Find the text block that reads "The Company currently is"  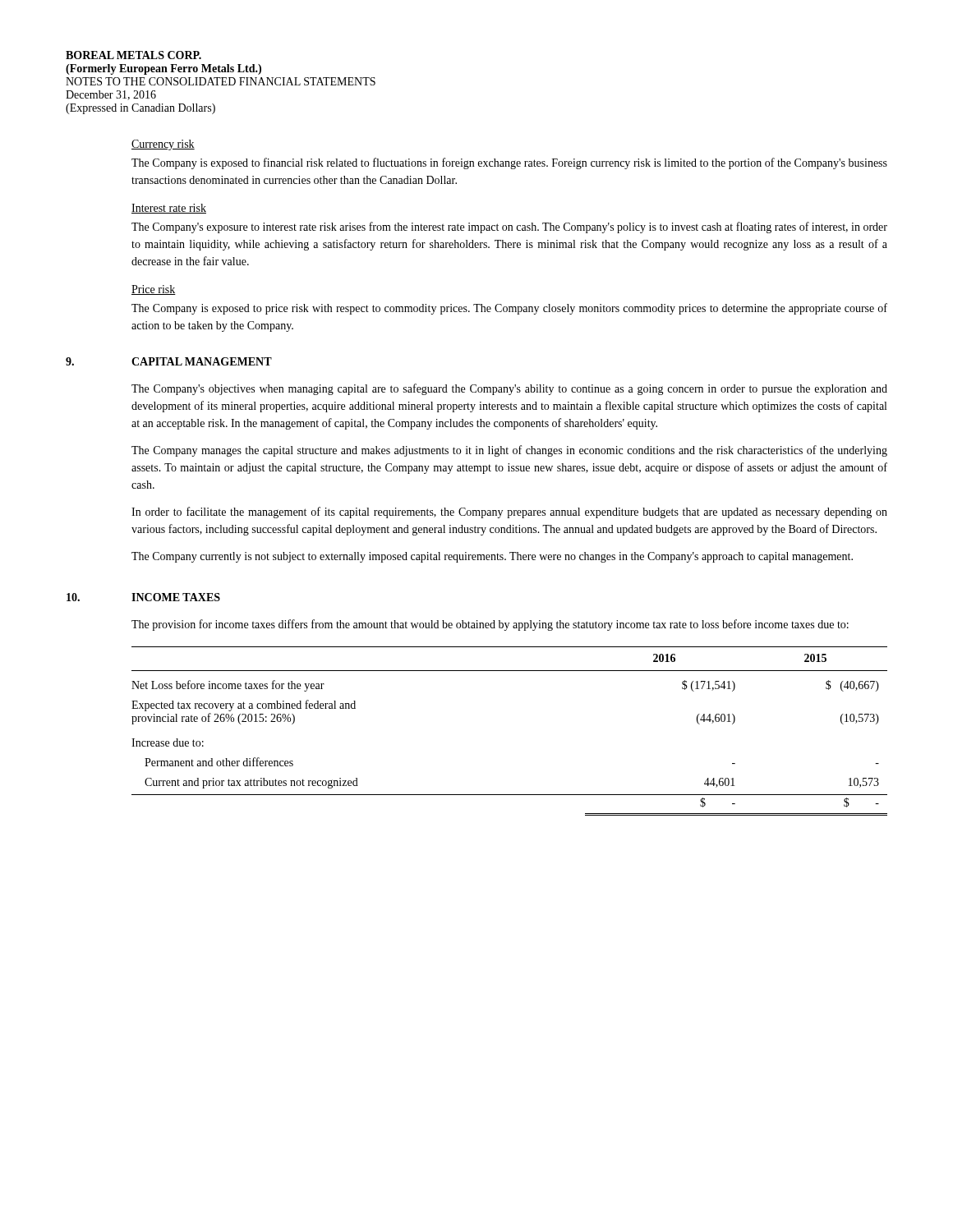tap(492, 556)
